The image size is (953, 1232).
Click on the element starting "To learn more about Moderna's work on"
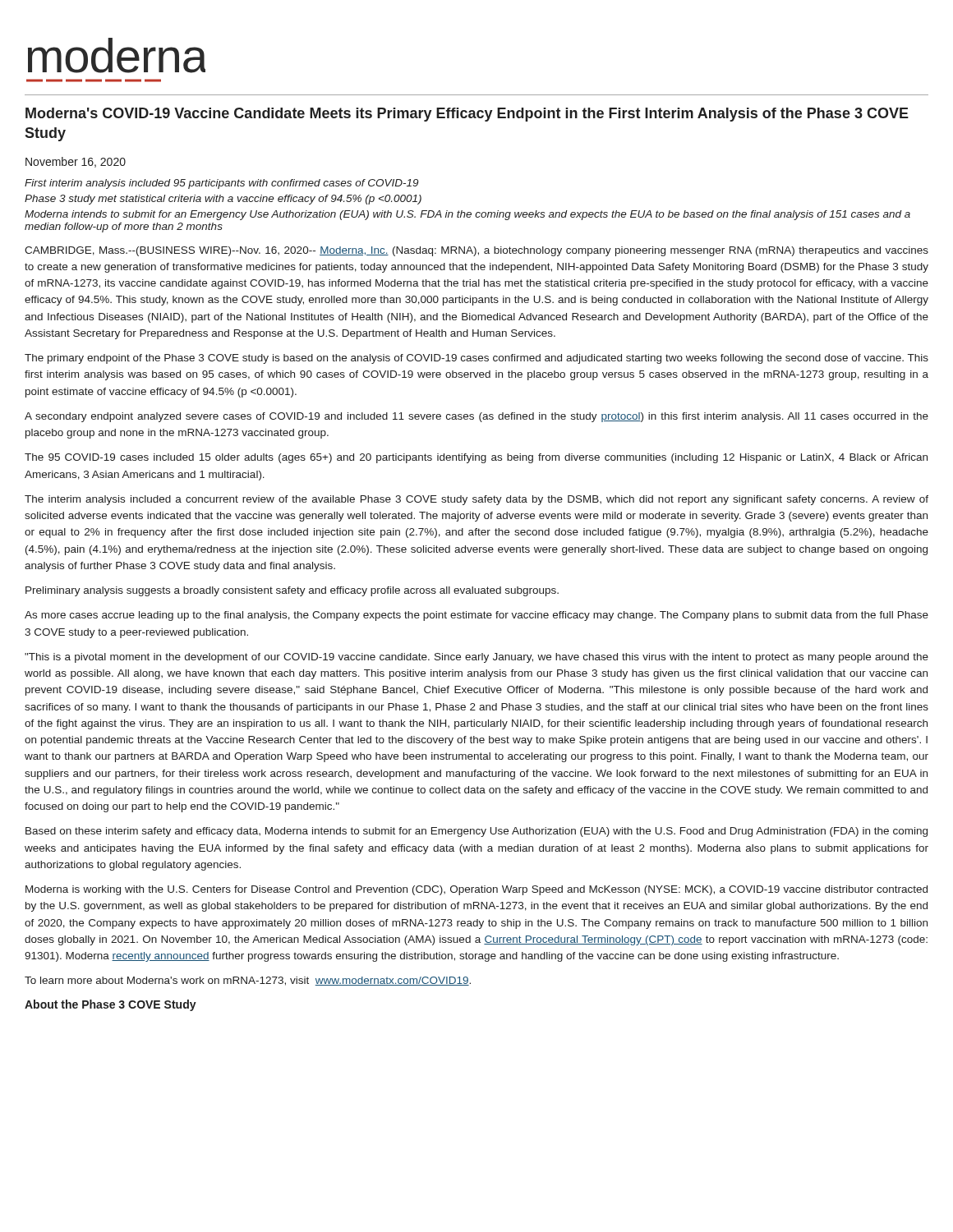point(248,981)
